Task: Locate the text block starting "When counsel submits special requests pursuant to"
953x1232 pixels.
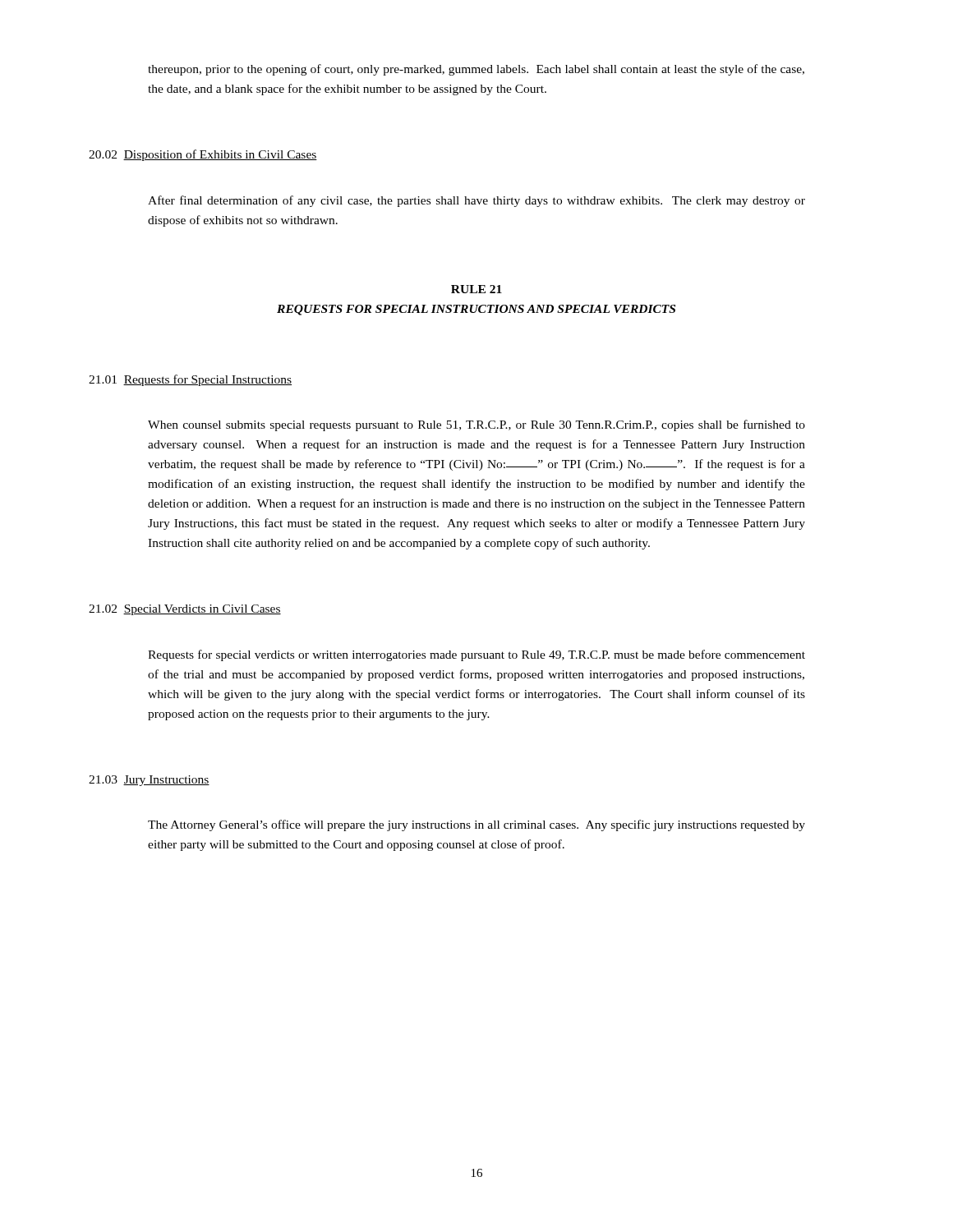Action: (x=476, y=484)
